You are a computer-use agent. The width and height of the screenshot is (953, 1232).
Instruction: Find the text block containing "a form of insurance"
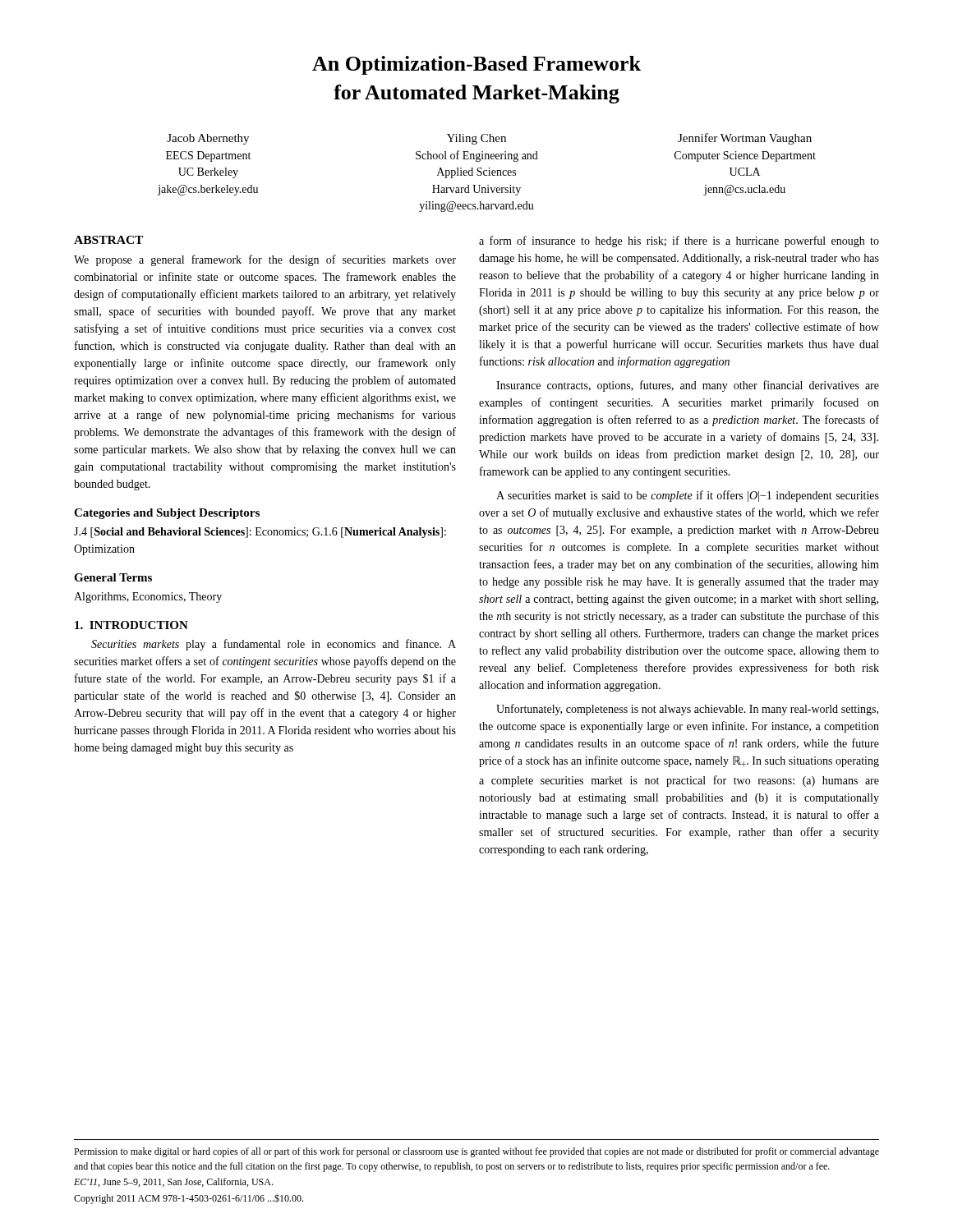click(x=679, y=546)
